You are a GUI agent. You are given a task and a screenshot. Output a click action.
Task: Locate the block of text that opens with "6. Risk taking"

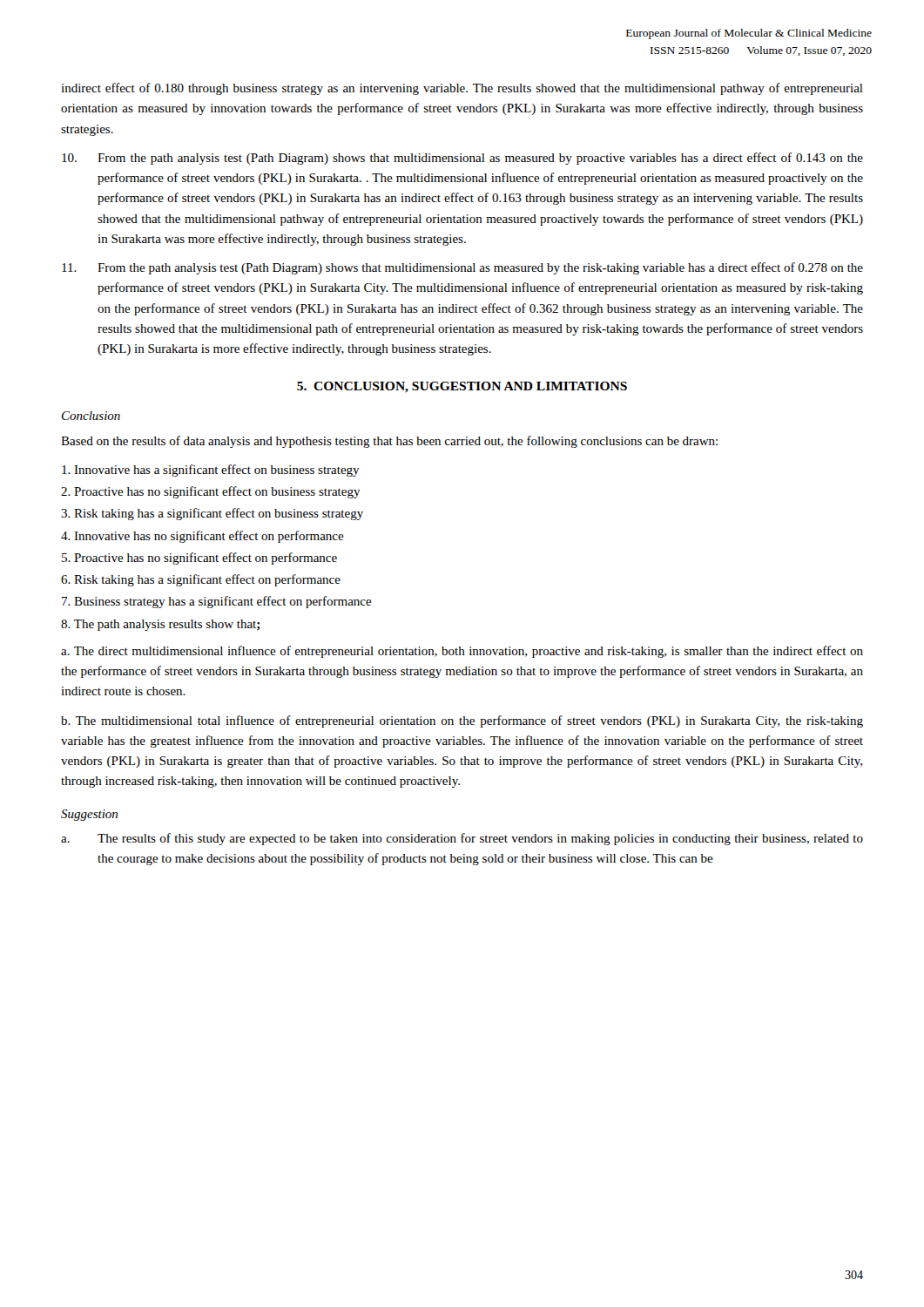click(201, 579)
